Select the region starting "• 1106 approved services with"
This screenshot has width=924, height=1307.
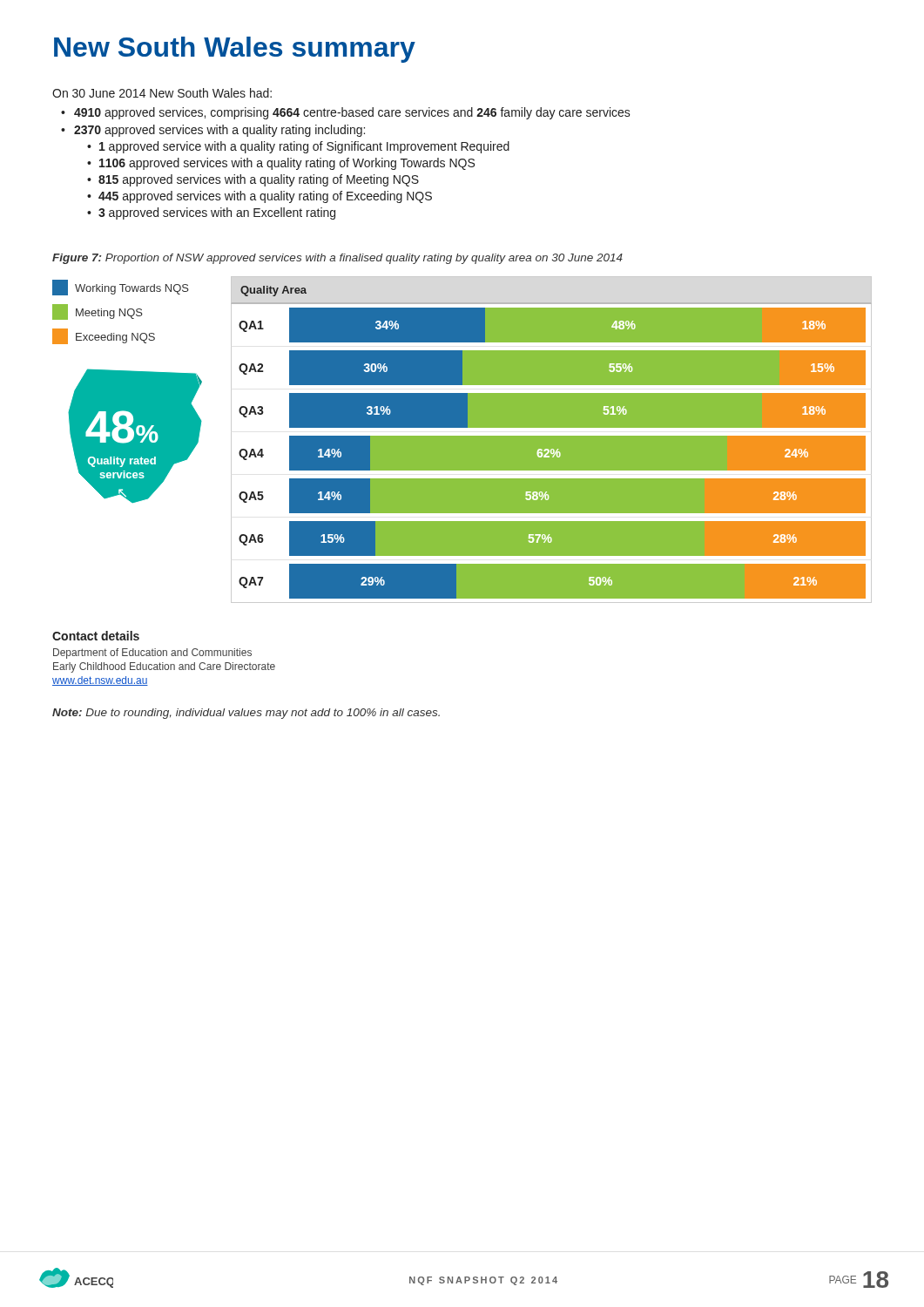281,163
